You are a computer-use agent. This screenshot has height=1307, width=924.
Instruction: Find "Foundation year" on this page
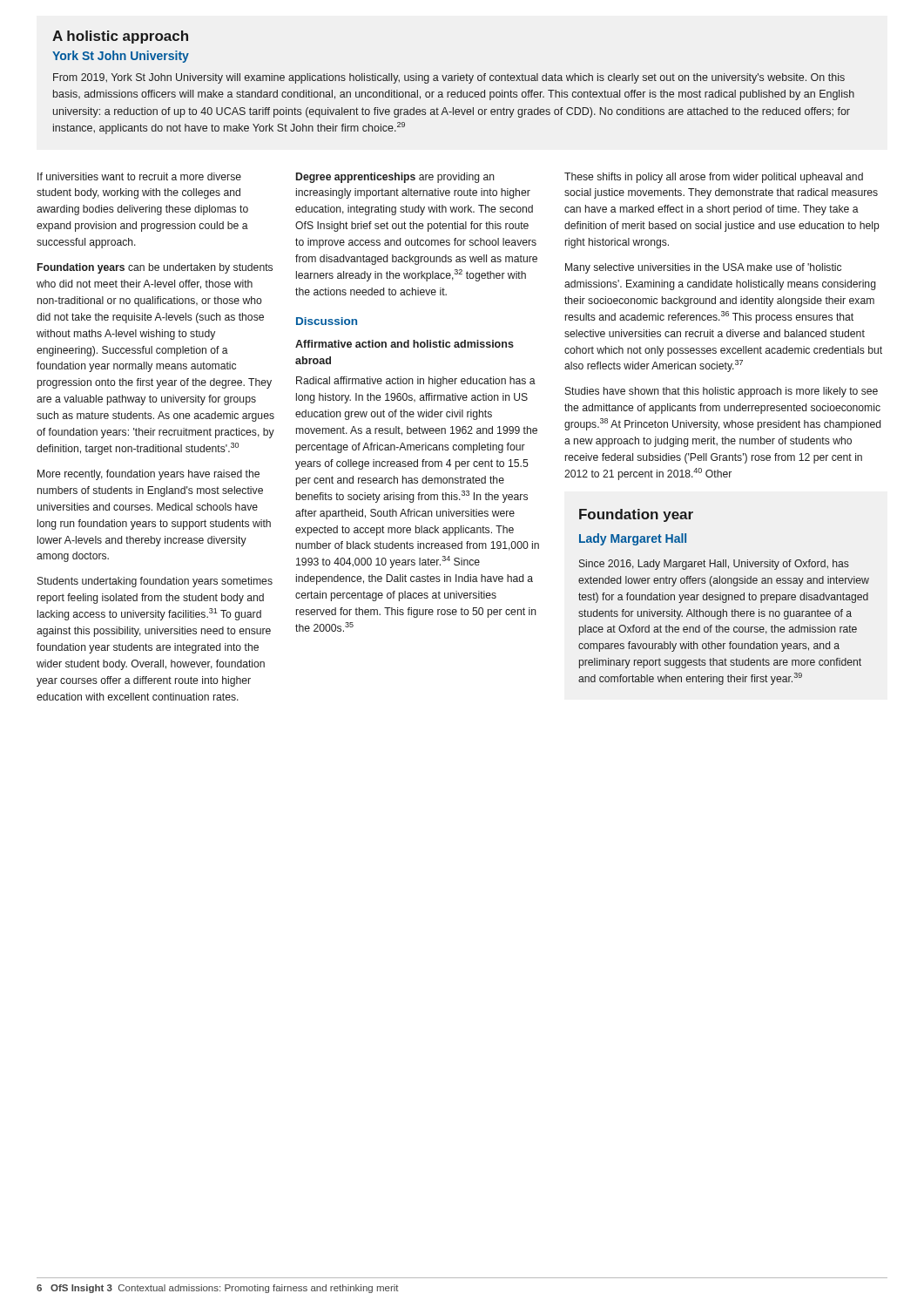(x=636, y=514)
